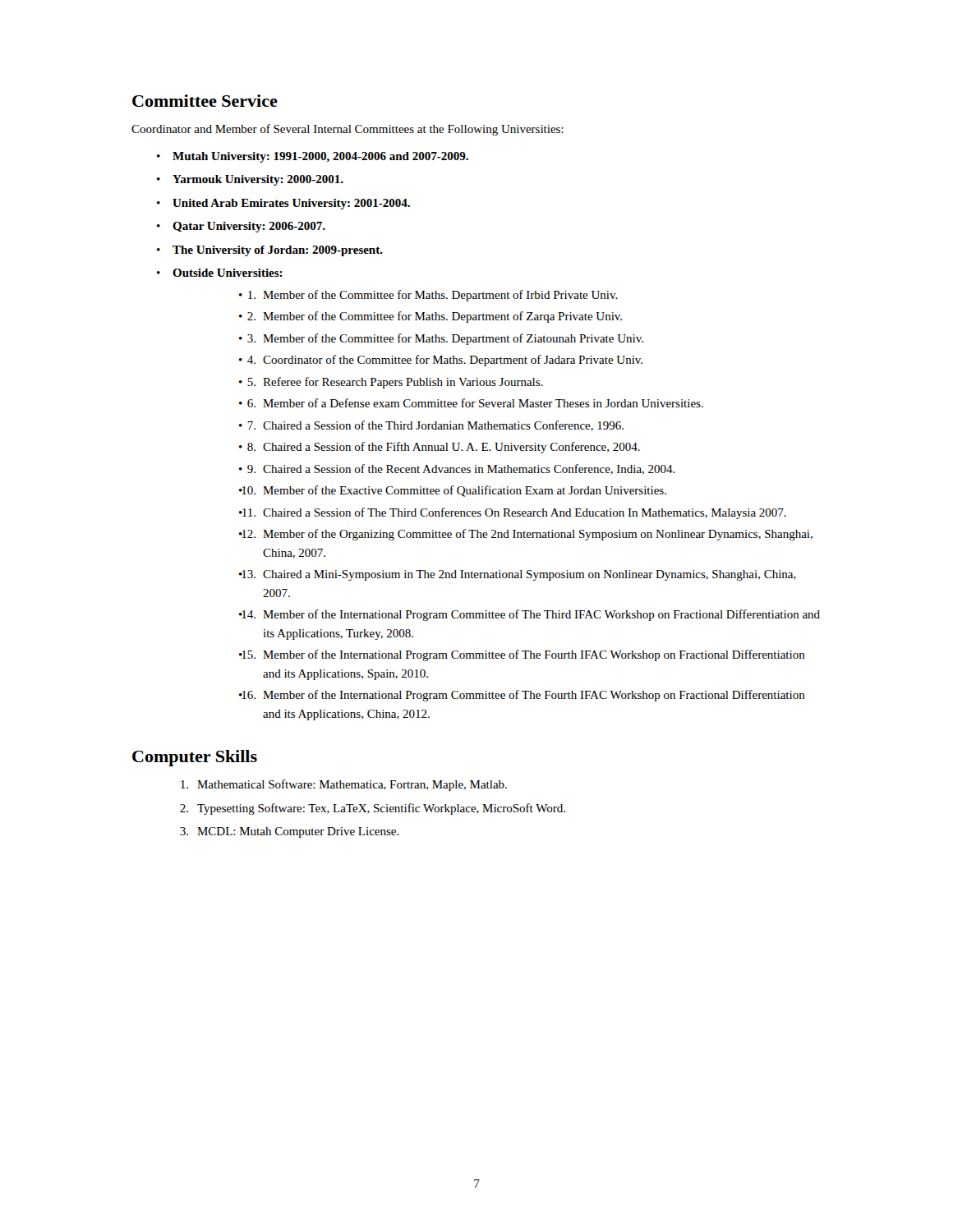Select the text block that reads "Coordinator and Member of Several"

[348, 129]
